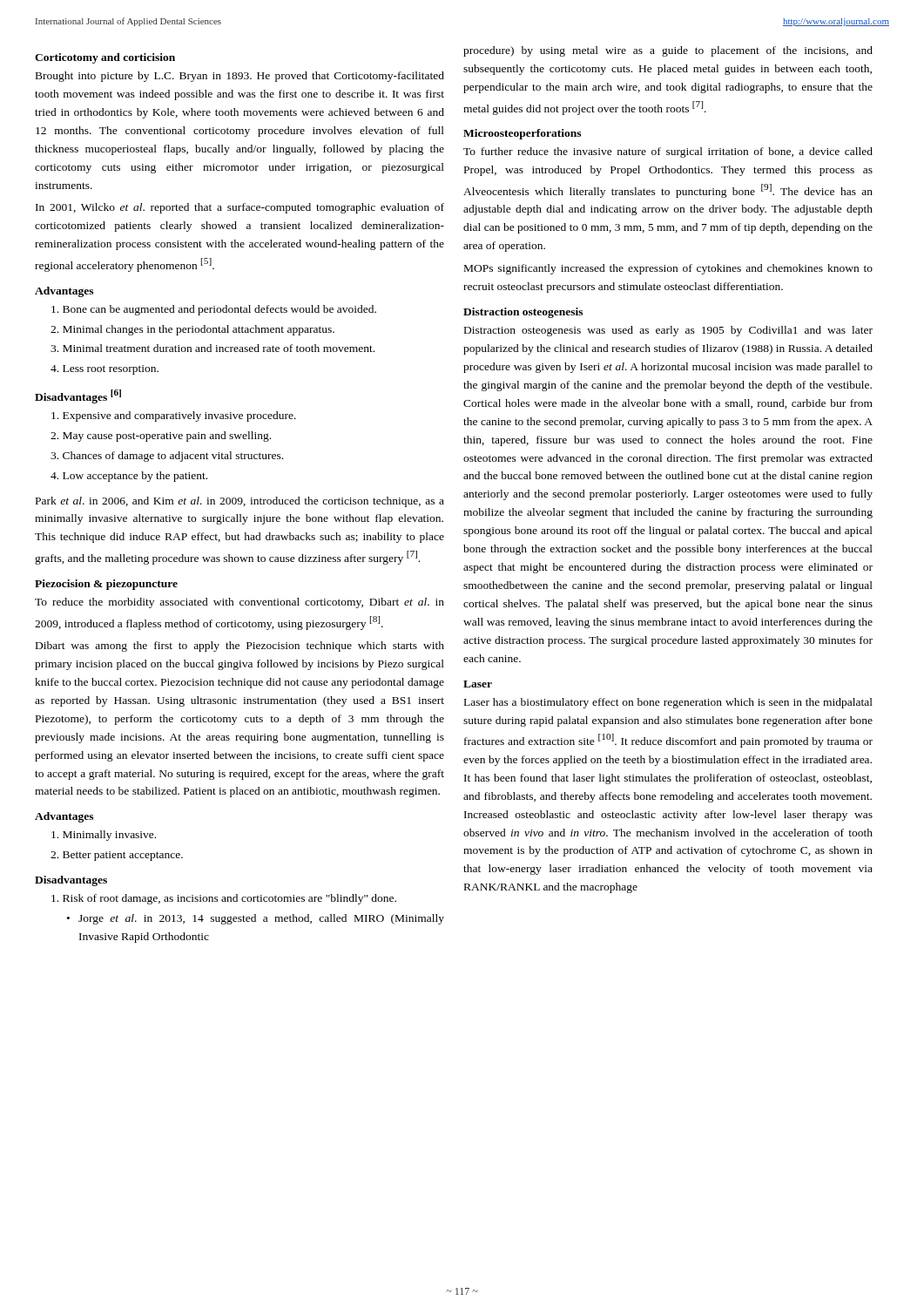924x1307 pixels.
Task: Find the region starting "2. Better patient acceptance."
Action: [117, 855]
